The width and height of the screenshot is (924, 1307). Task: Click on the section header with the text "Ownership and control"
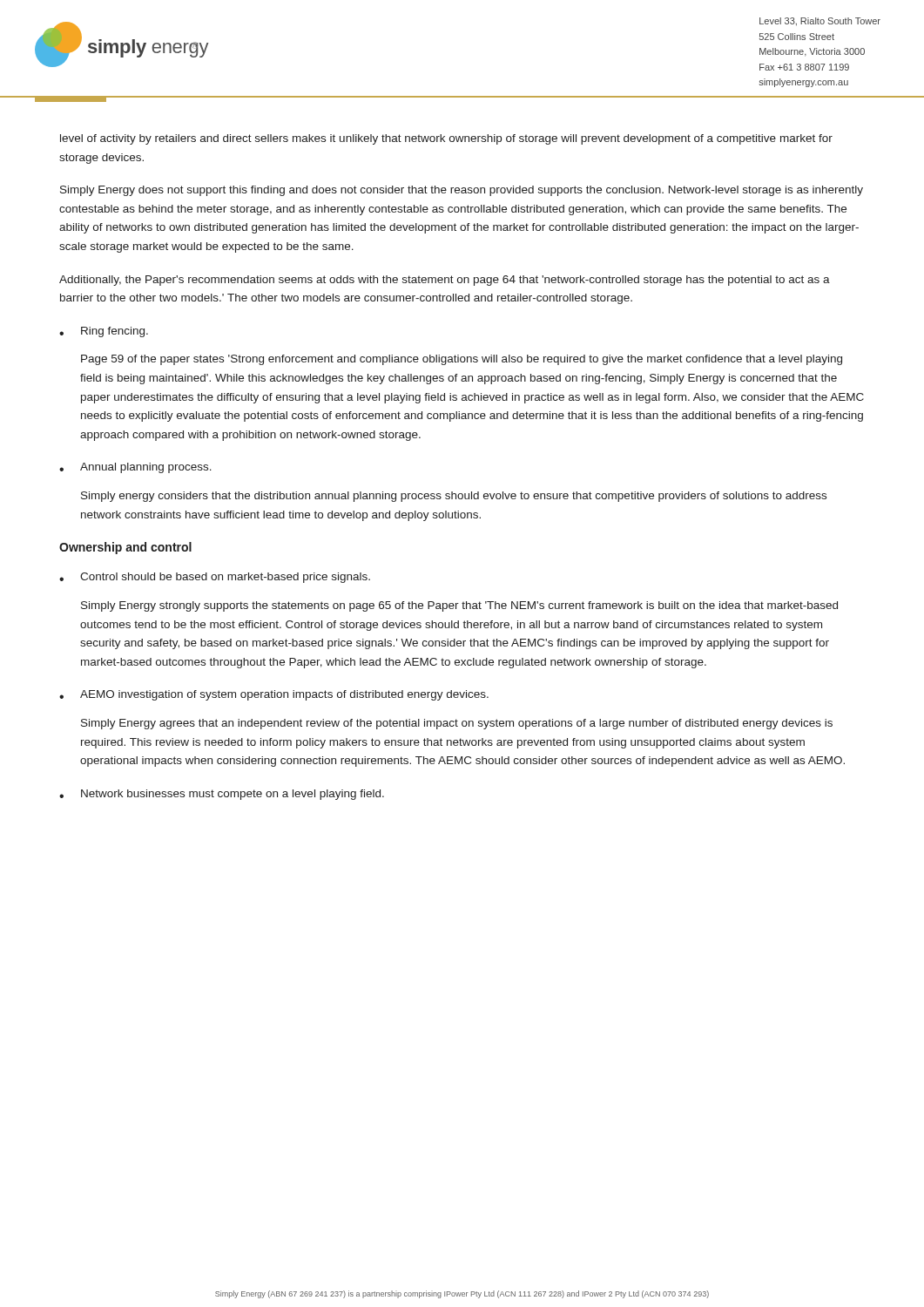[126, 547]
